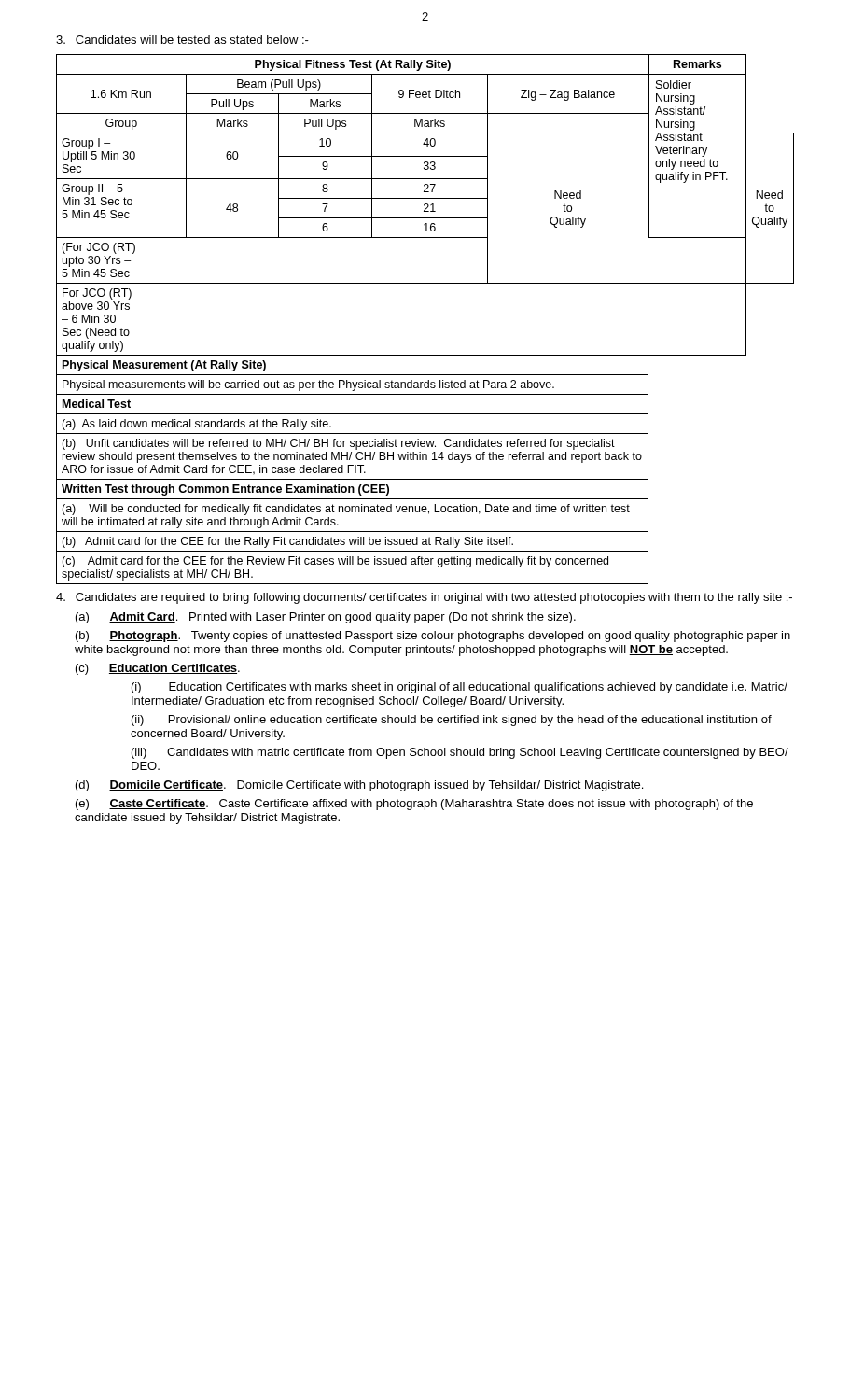Select the element starting "(b) Photograph. Twenty copies of unattested Passport"

[433, 642]
